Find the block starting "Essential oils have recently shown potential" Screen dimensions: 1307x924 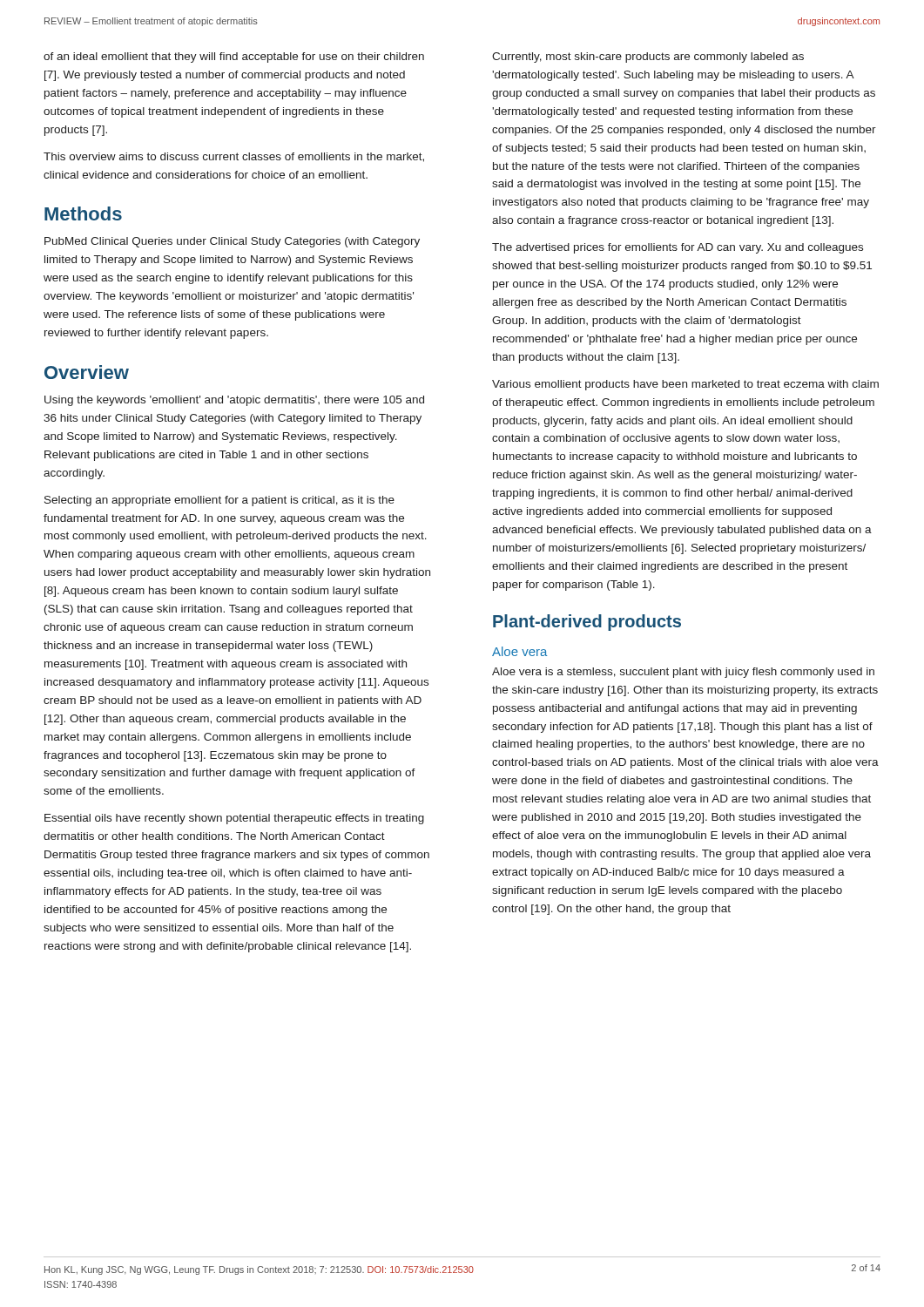click(237, 883)
